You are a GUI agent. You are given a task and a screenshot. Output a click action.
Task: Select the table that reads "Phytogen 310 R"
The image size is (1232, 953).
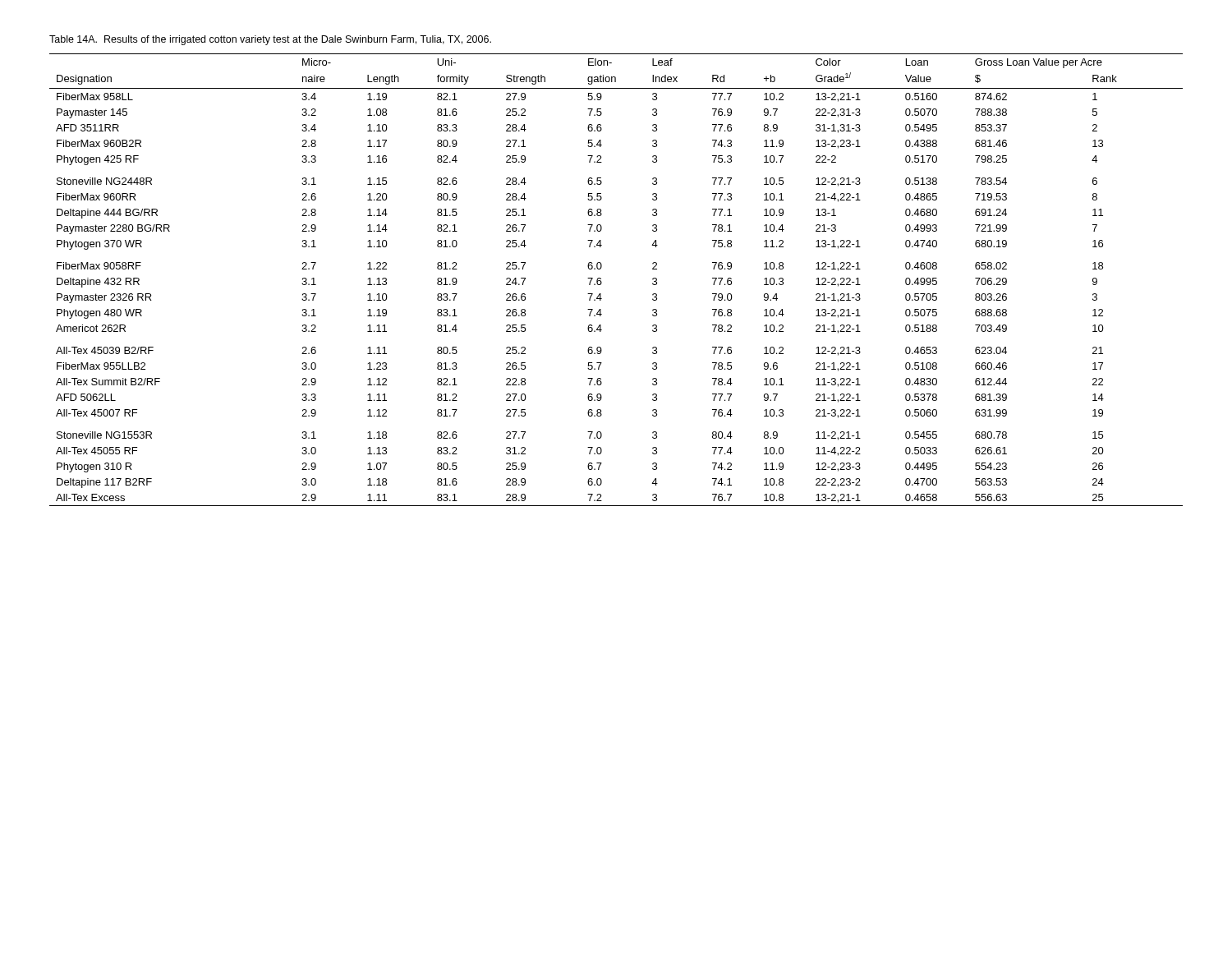coord(616,280)
